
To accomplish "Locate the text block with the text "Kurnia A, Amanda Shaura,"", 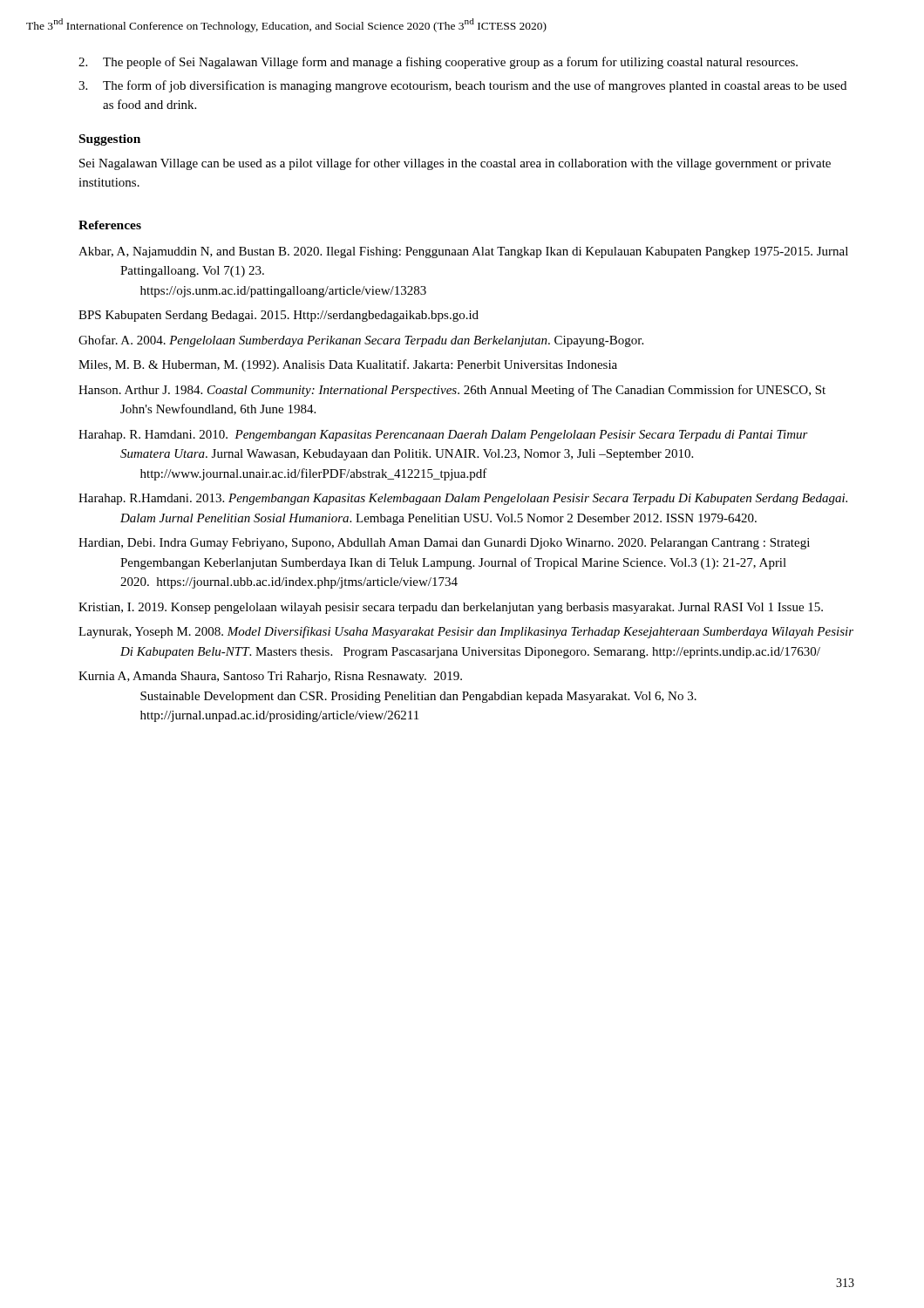I will (388, 695).
